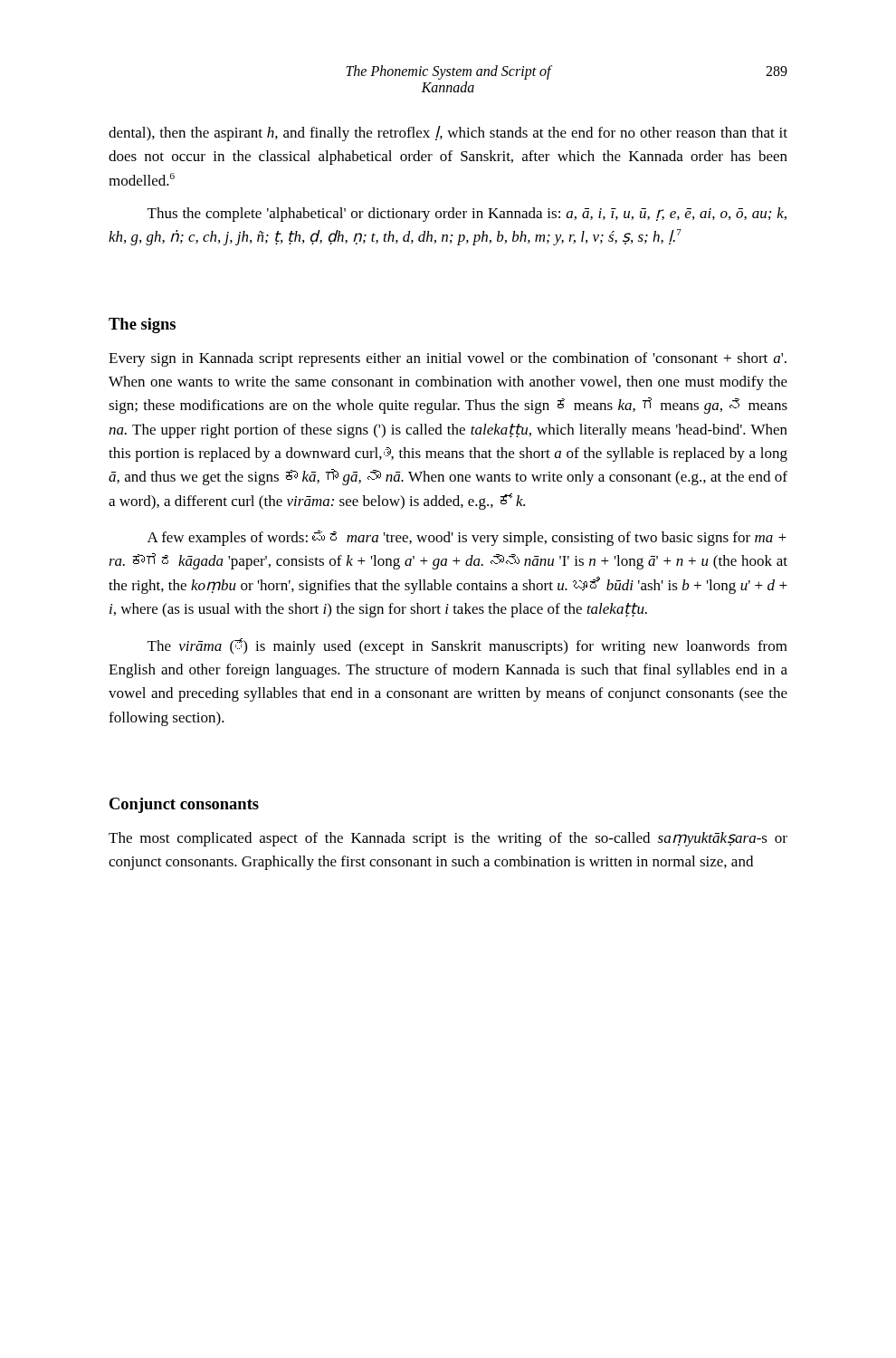Navigate to the region starting "The most complicated aspect of the Kannada script"
Image resolution: width=896 pixels, height=1358 pixels.
[448, 850]
